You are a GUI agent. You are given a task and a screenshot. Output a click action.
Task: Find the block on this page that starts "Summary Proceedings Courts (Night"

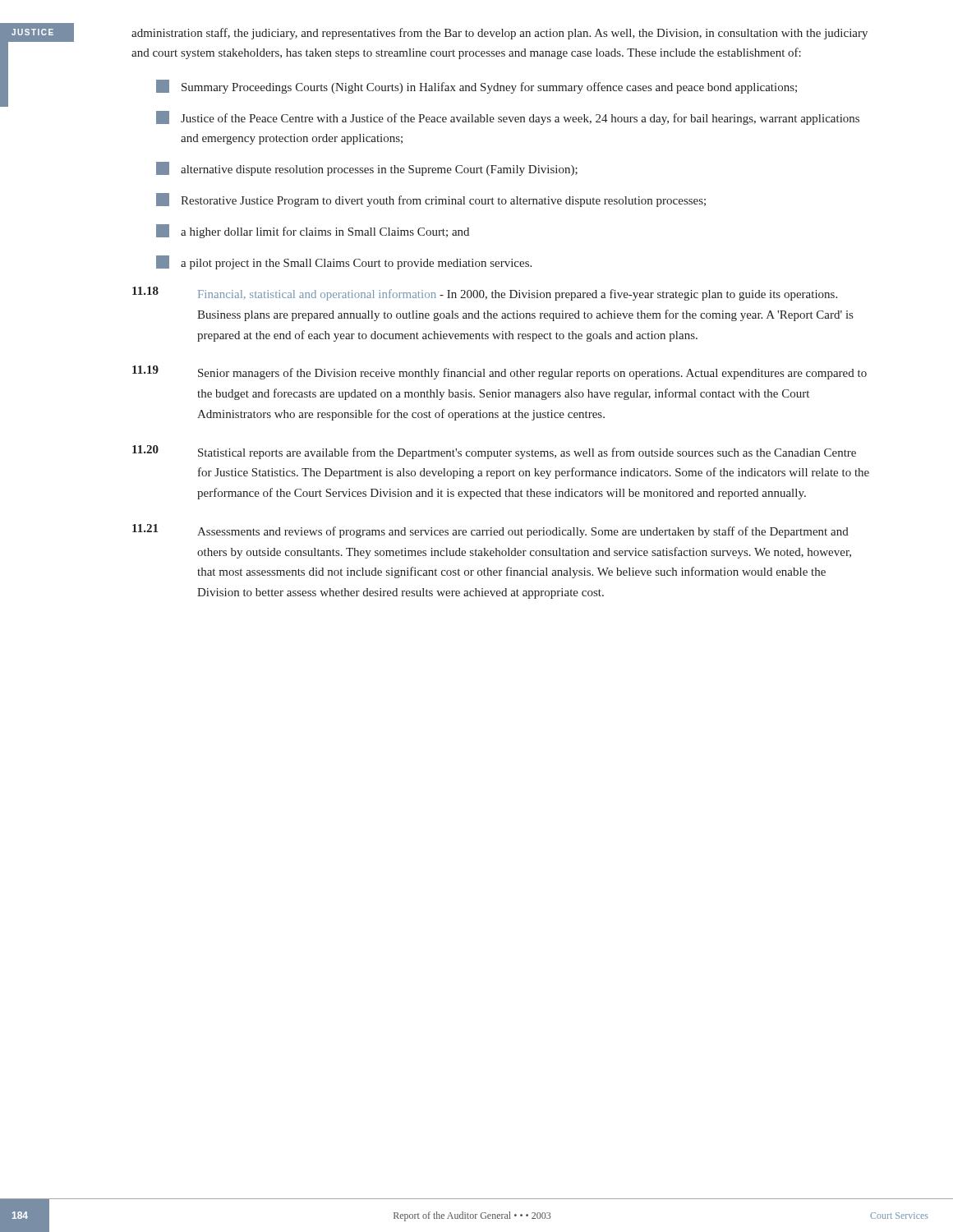point(513,87)
